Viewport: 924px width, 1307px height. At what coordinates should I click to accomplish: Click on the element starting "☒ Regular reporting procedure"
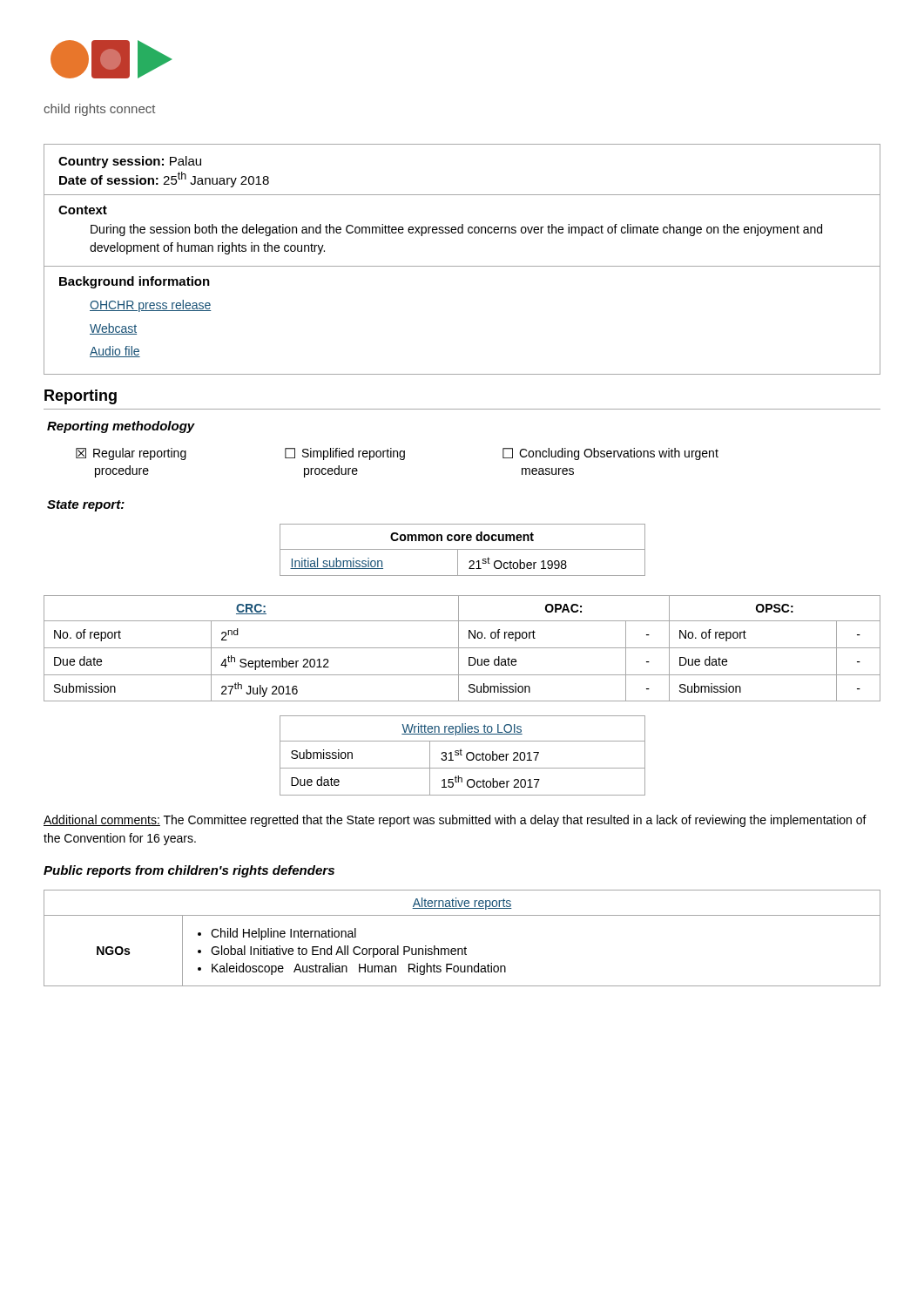(401, 461)
